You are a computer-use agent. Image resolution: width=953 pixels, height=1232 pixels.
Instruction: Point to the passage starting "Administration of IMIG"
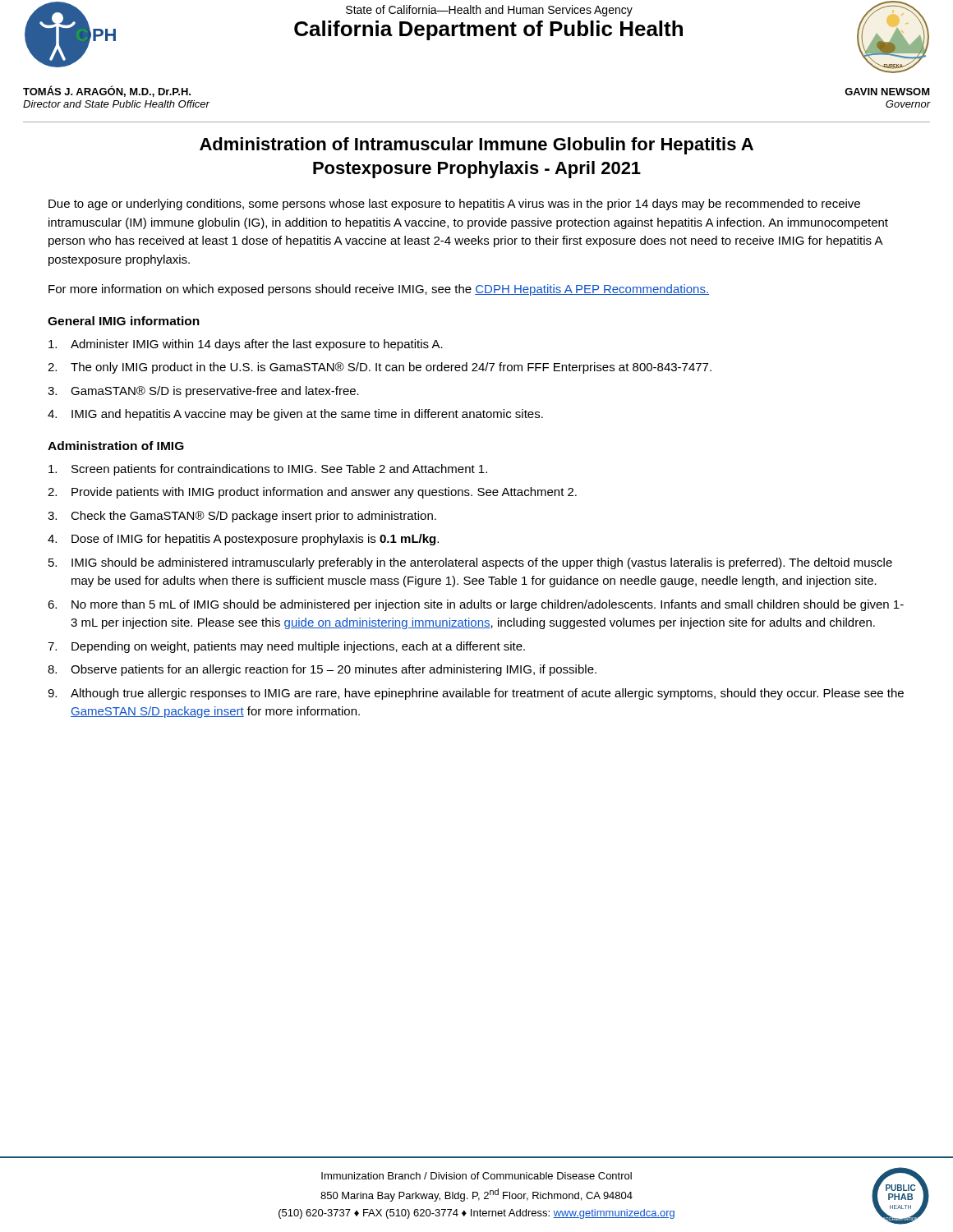click(x=116, y=445)
